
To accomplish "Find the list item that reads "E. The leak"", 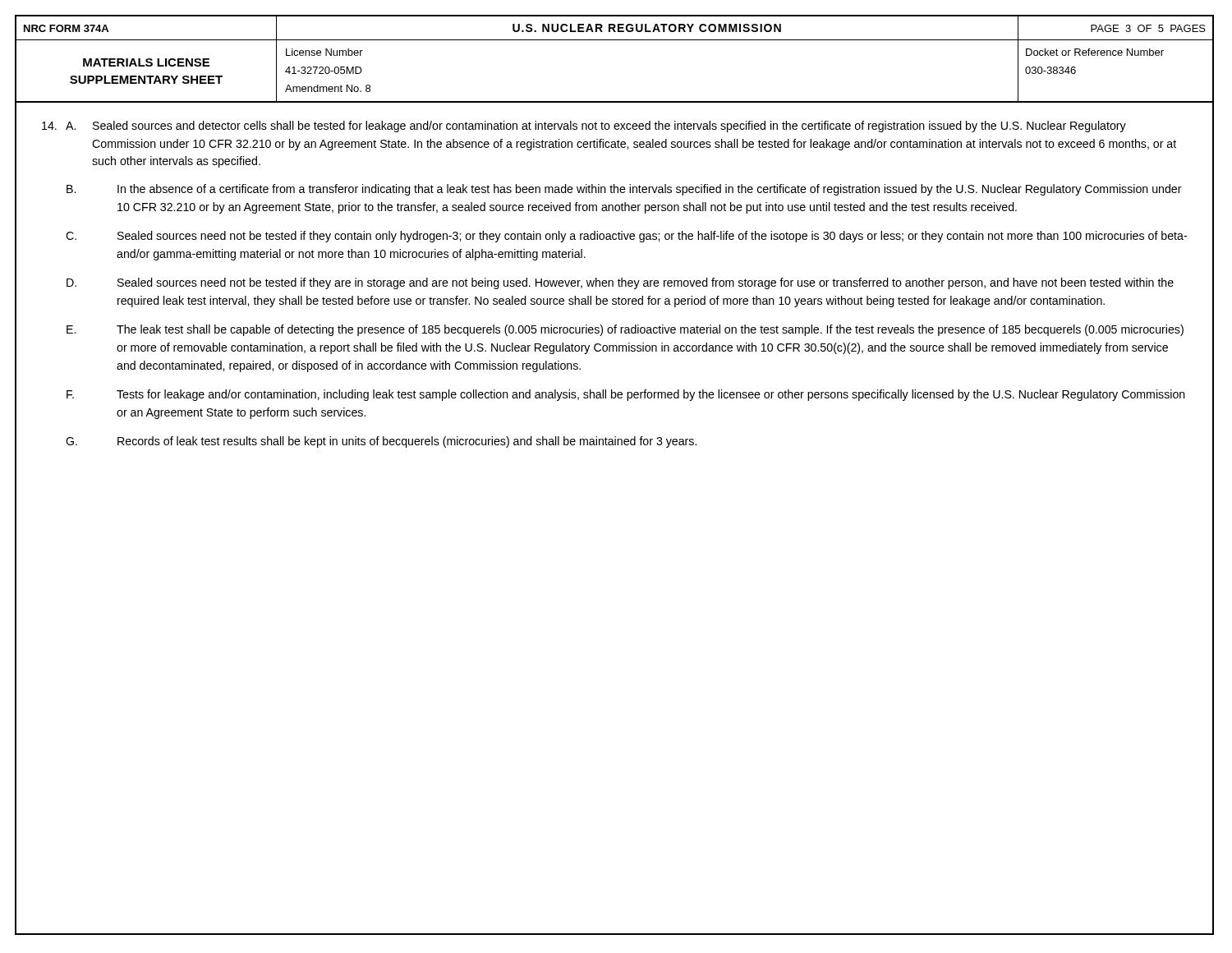I will 614,348.
